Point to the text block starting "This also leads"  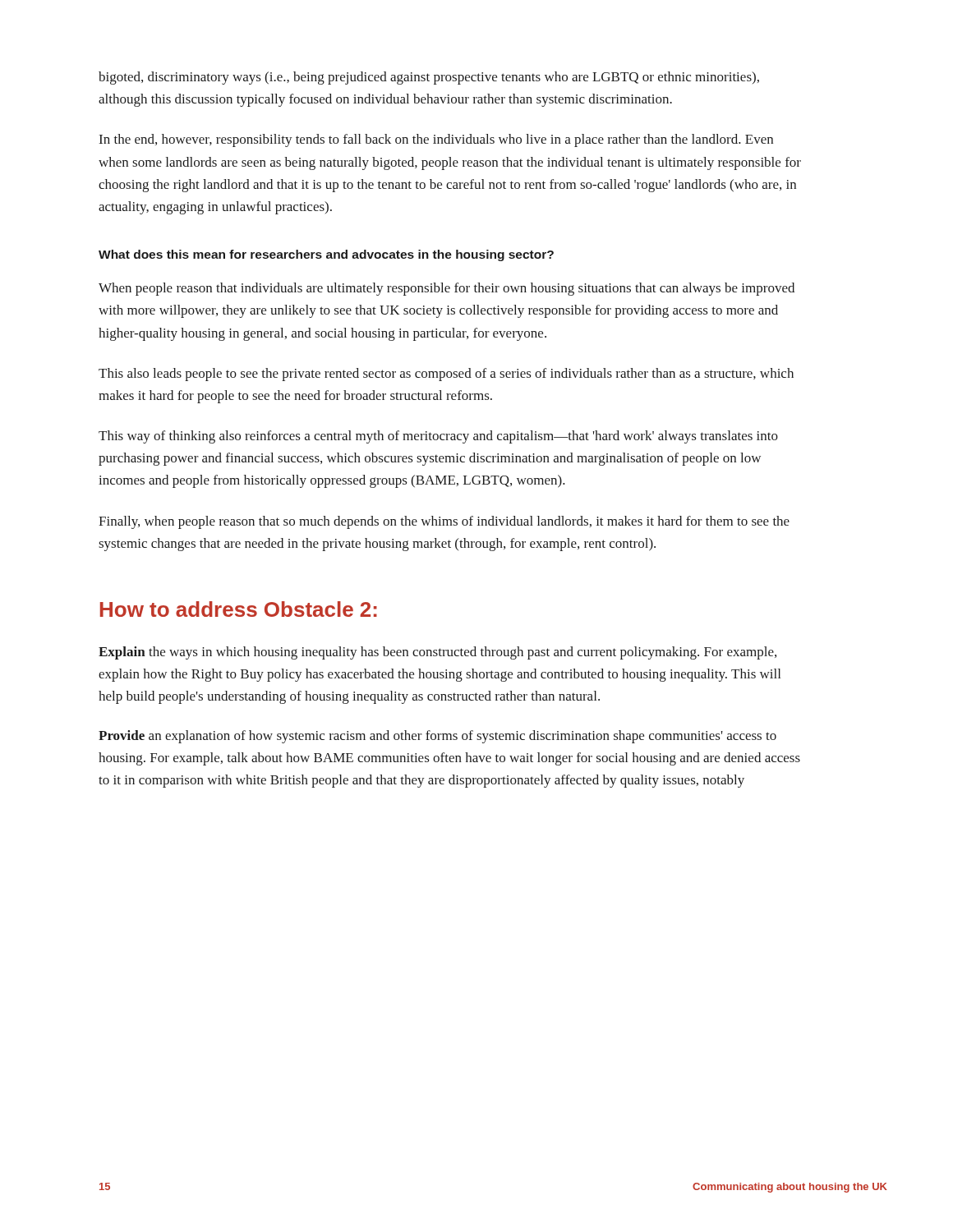tap(446, 384)
